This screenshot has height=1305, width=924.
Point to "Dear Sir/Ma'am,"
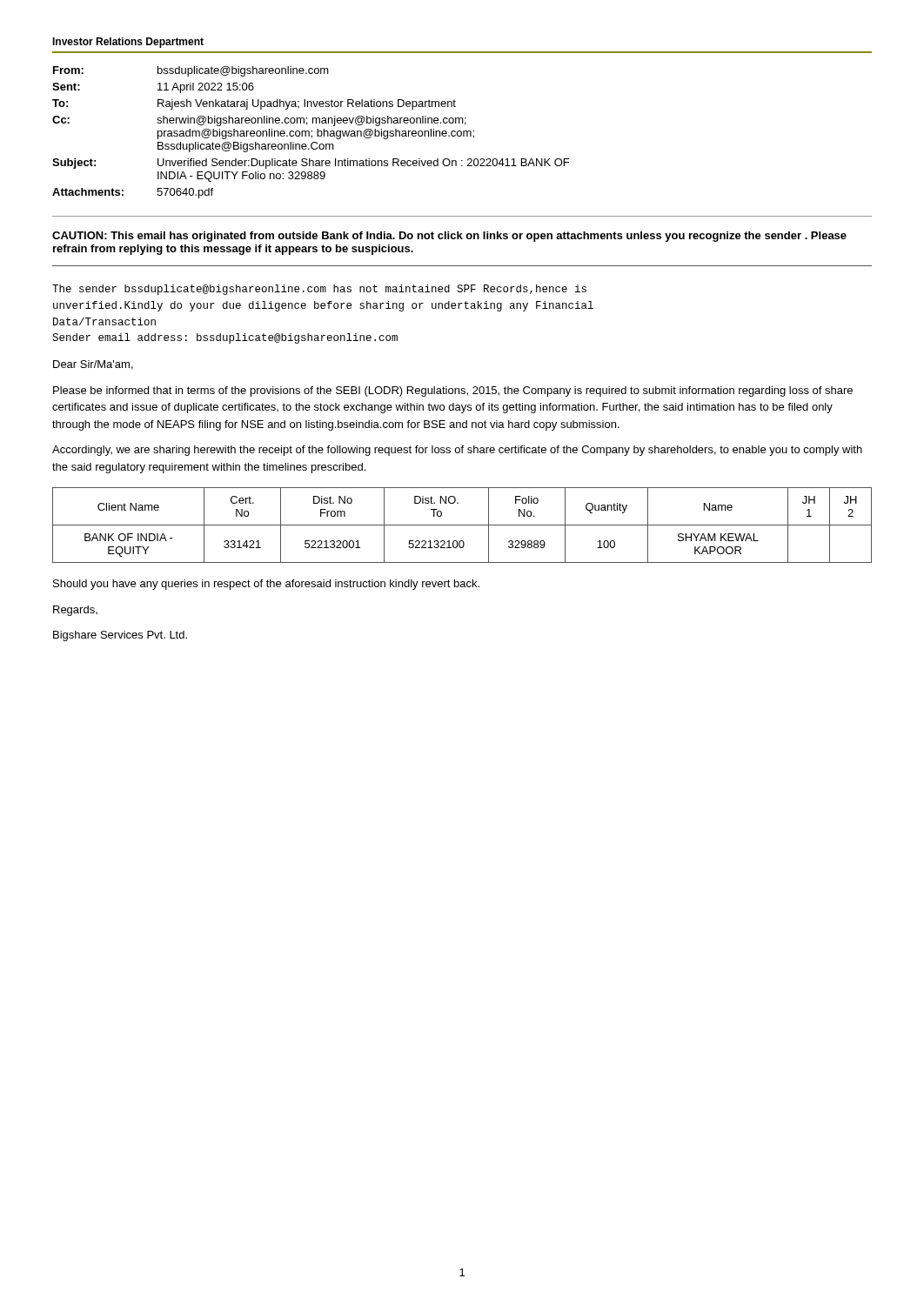(x=93, y=364)
